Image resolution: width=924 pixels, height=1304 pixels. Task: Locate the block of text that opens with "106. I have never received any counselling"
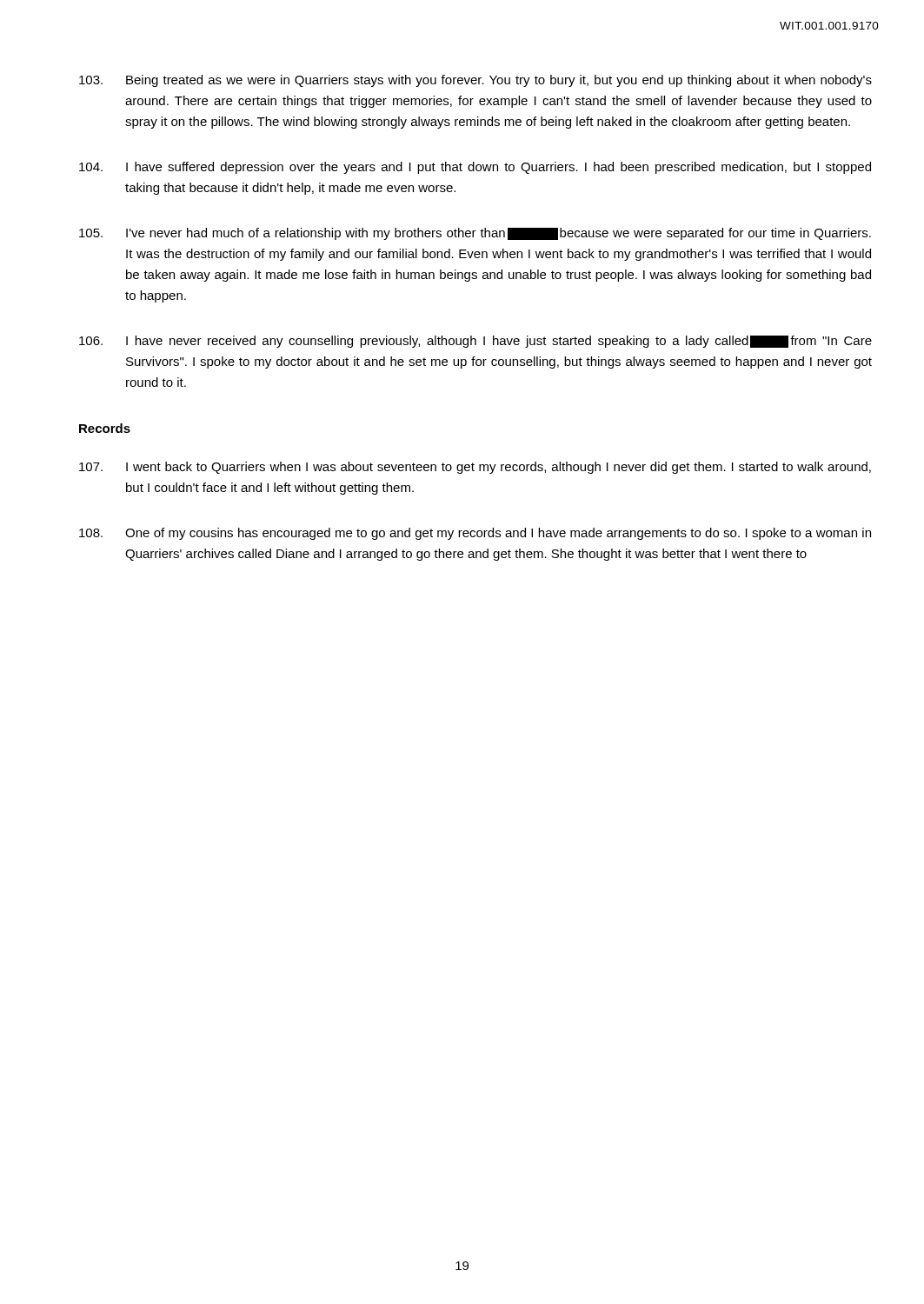click(x=475, y=362)
